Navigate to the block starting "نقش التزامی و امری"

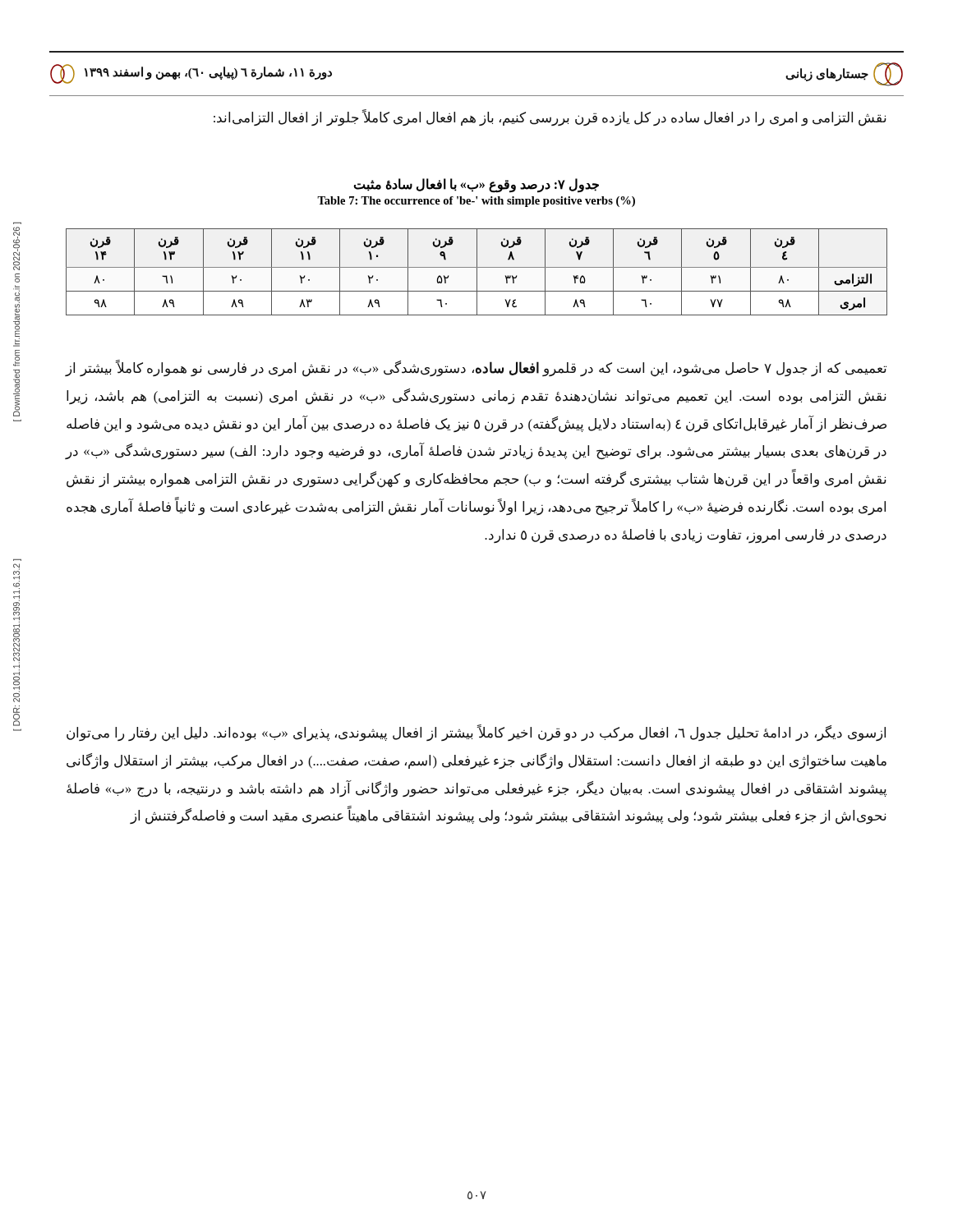click(550, 118)
